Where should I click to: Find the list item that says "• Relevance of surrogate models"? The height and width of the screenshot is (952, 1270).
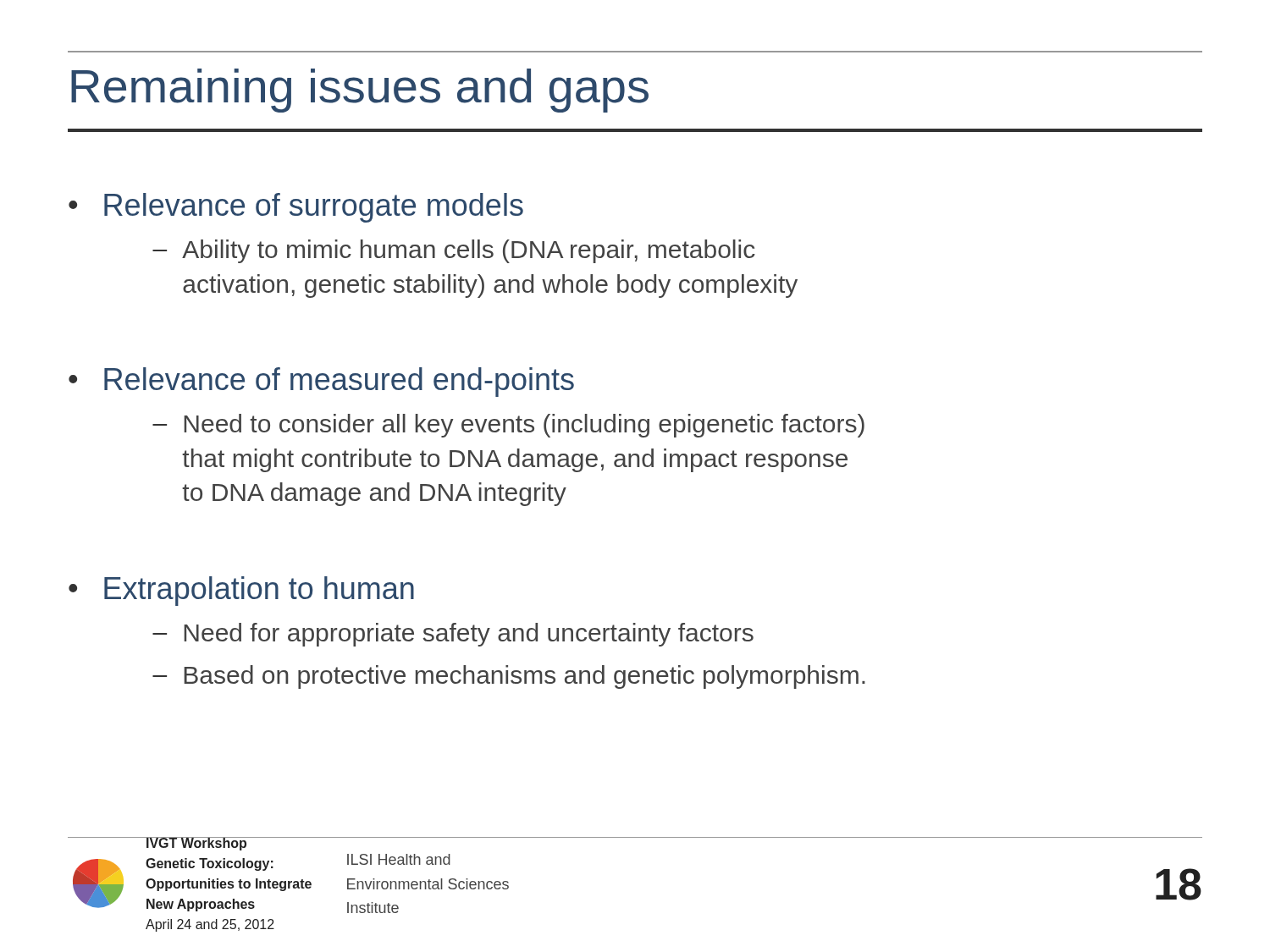click(433, 248)
